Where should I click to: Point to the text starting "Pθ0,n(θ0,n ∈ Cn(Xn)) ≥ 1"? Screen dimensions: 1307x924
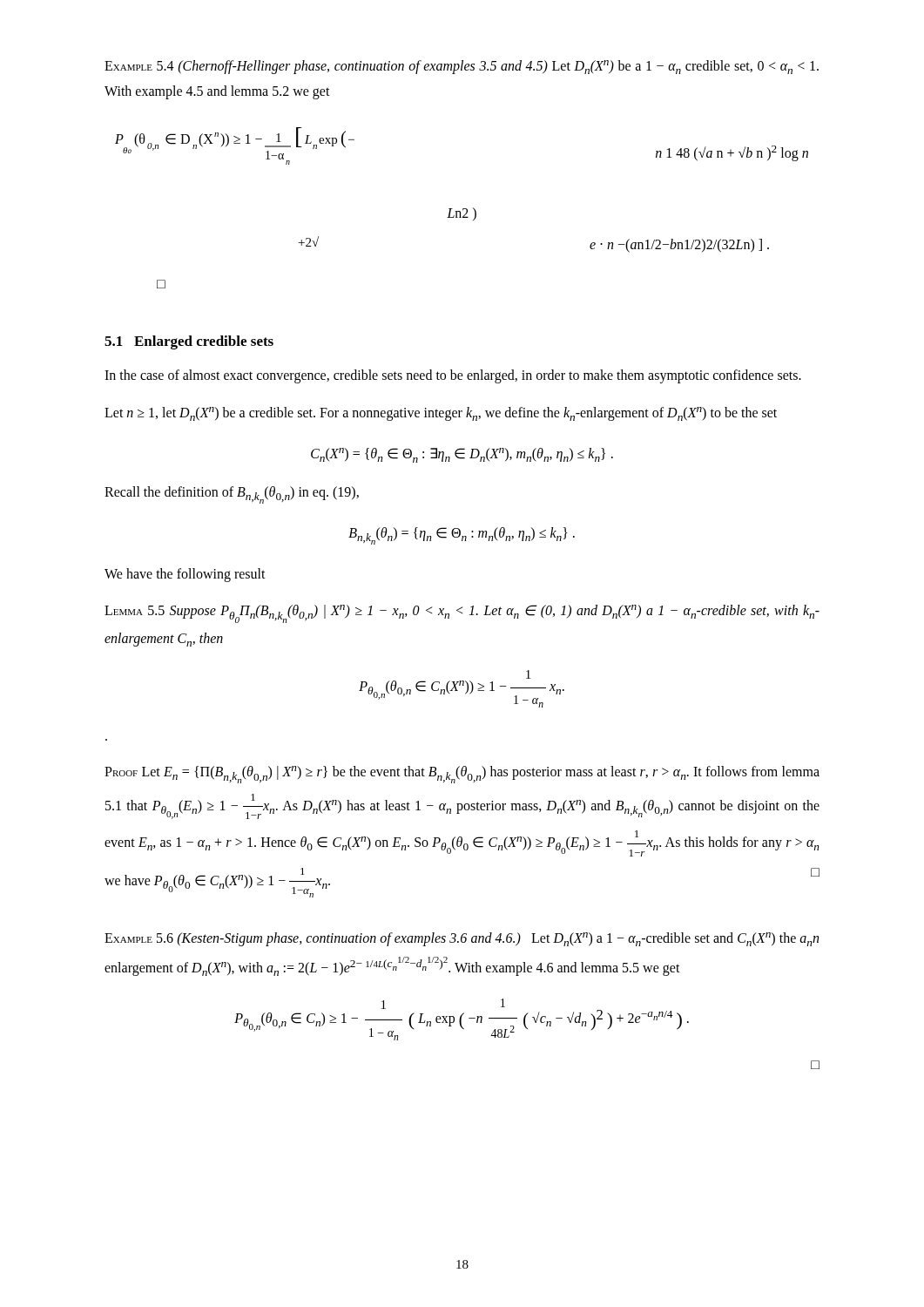(462, 688)
